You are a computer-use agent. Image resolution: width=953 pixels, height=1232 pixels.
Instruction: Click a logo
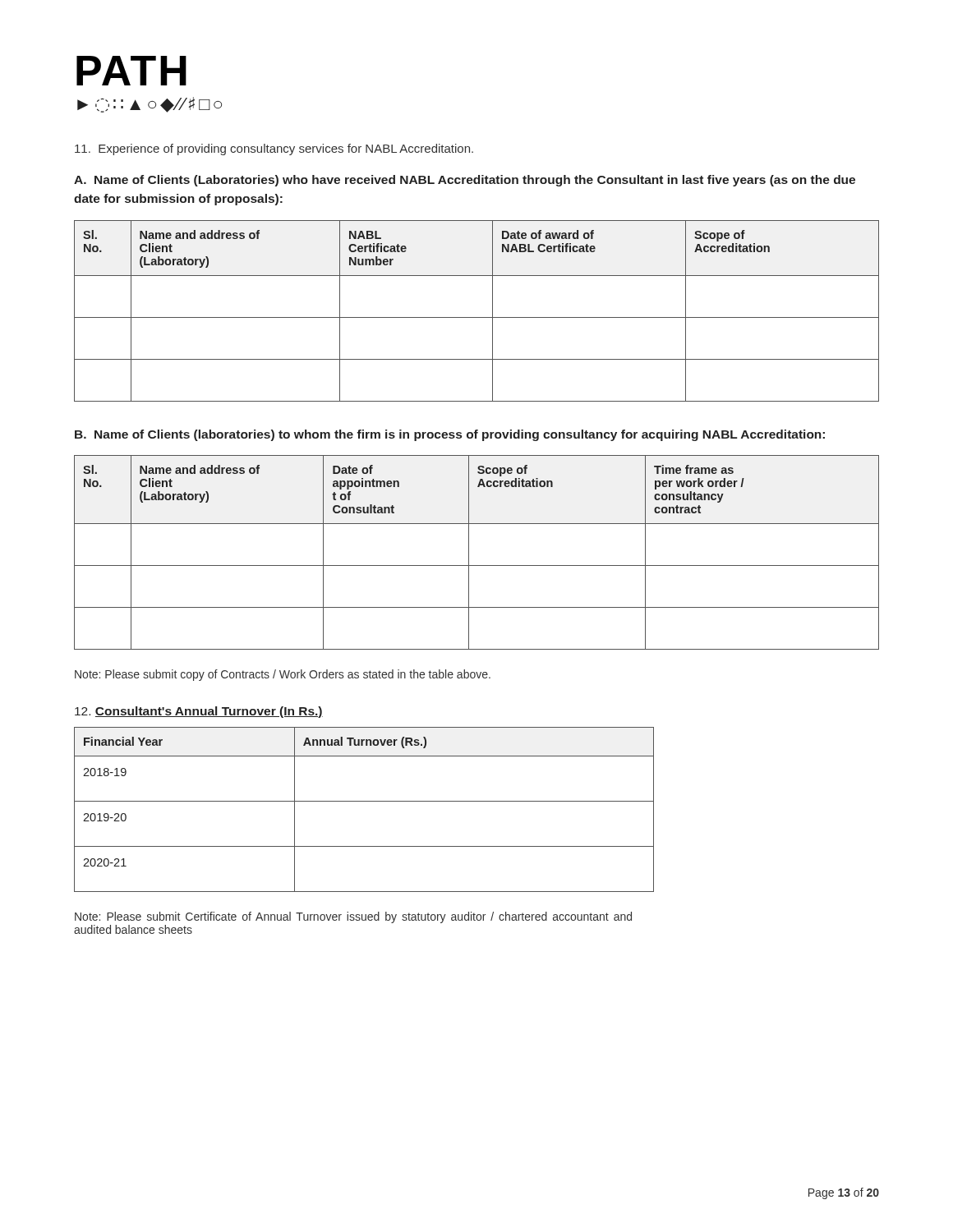(x=476, y=82)
